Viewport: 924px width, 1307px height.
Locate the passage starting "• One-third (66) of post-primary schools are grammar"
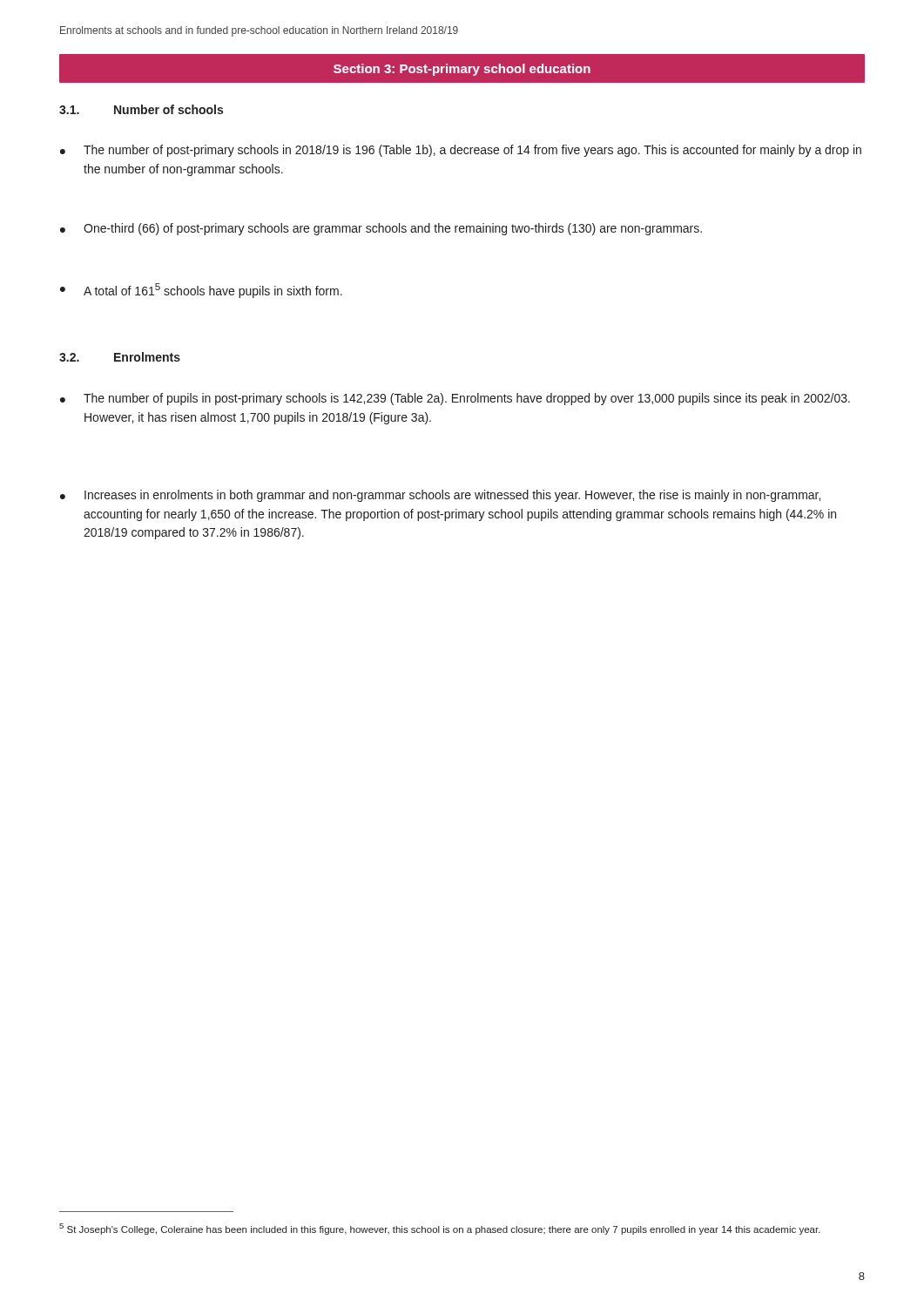click(381, 230)
